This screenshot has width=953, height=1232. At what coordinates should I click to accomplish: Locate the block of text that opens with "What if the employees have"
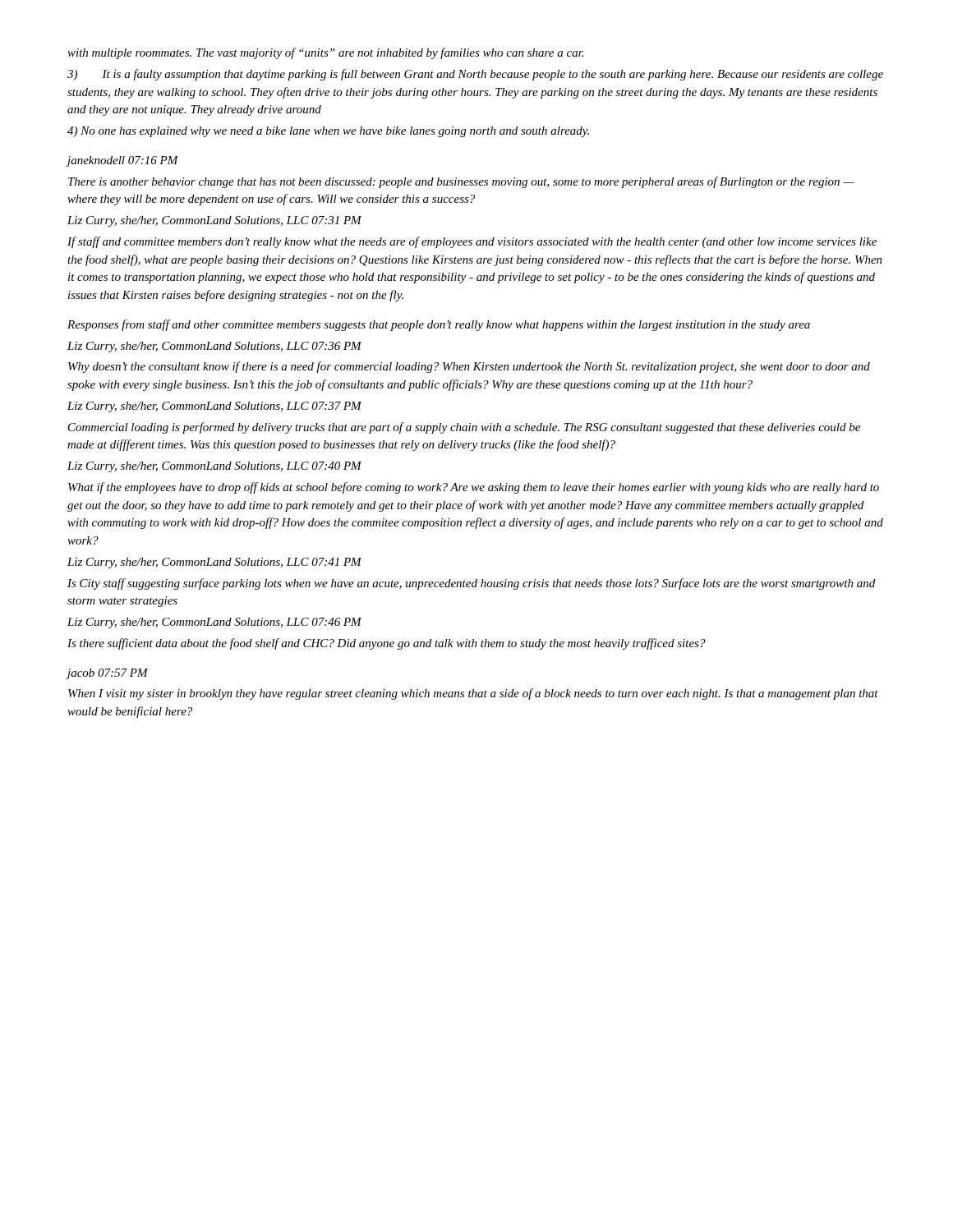[x=475, y=514]
